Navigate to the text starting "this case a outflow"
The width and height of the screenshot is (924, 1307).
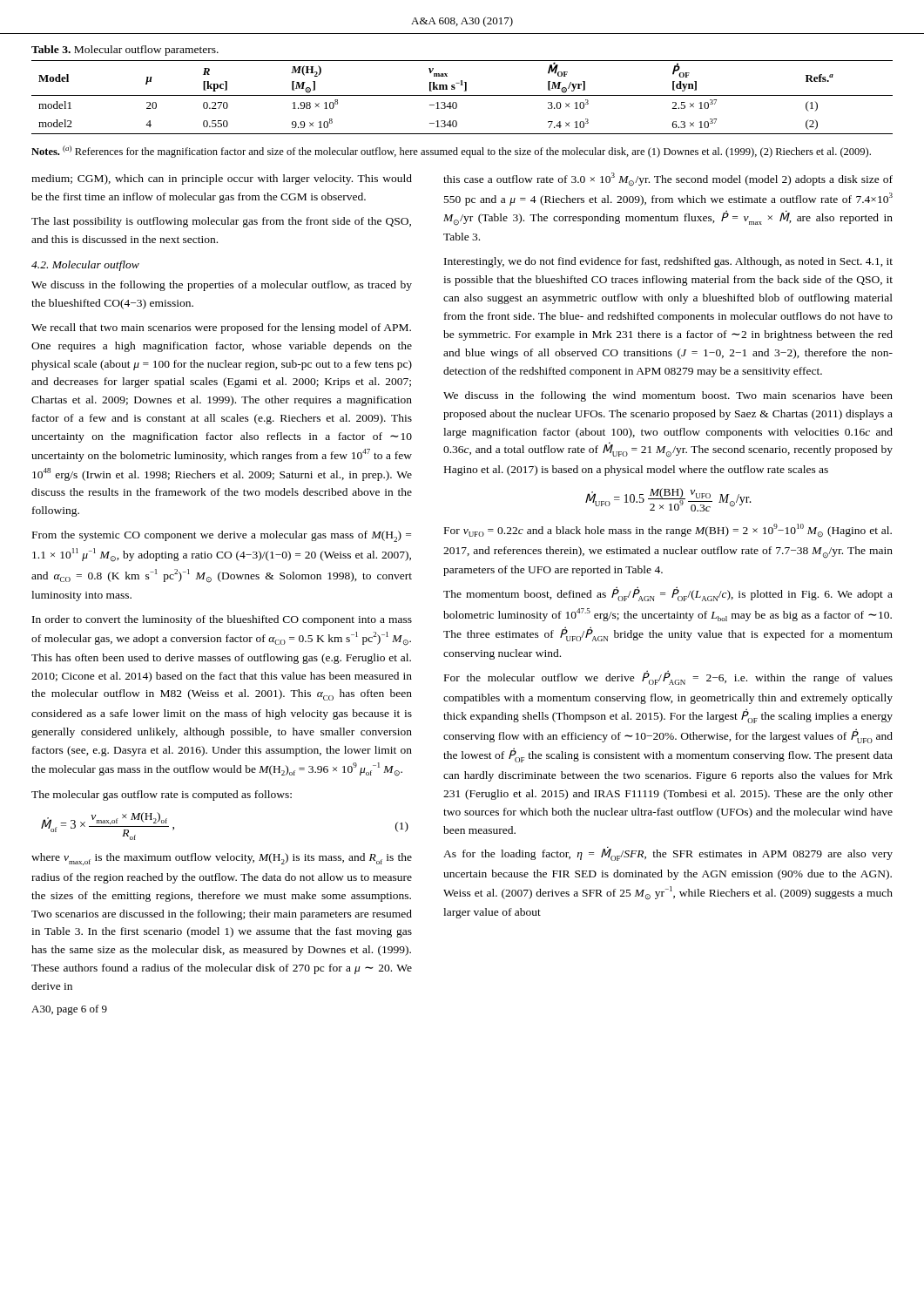click(x=668, y=208)
